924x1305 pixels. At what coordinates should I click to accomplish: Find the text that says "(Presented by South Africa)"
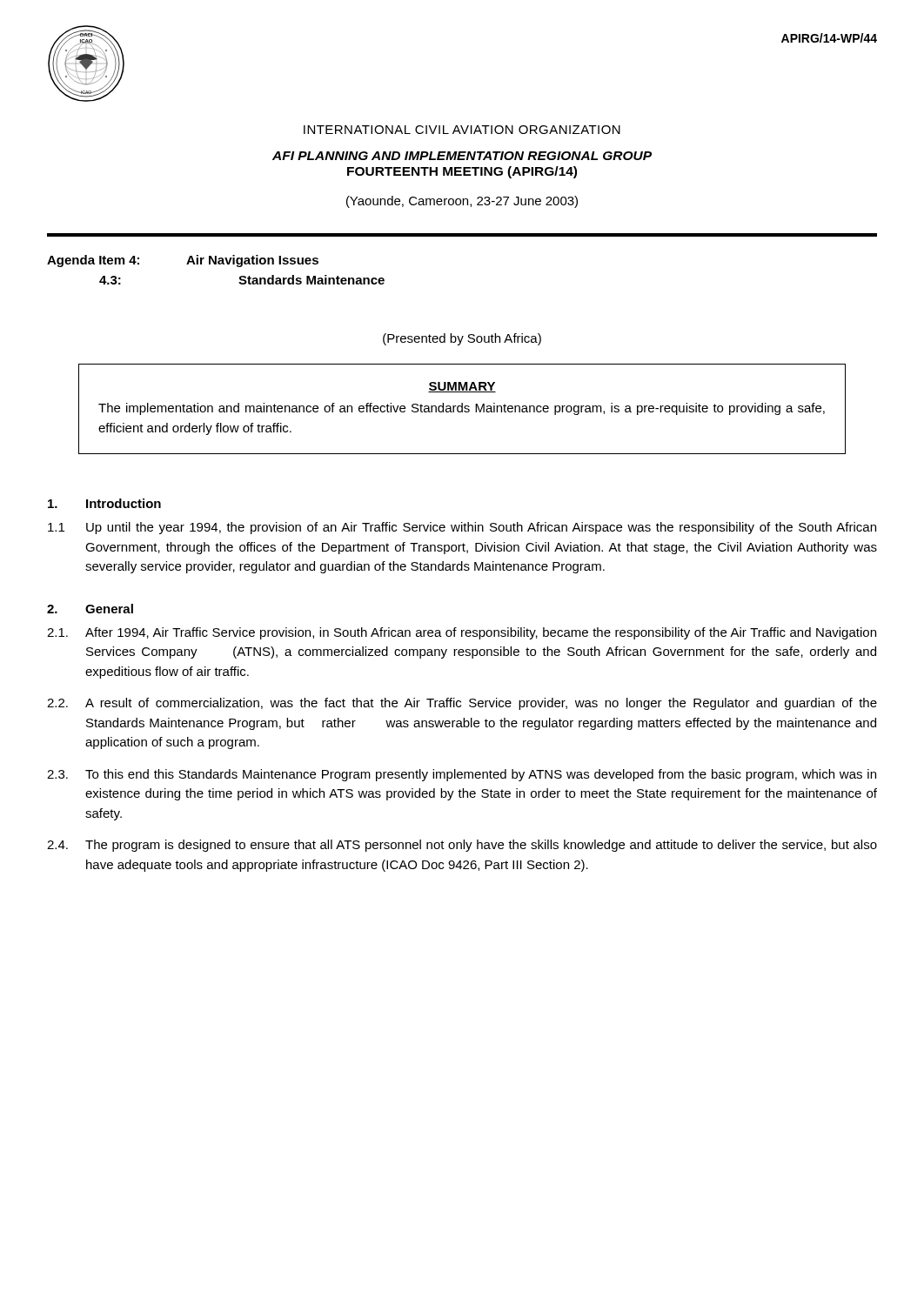point(462,338)
